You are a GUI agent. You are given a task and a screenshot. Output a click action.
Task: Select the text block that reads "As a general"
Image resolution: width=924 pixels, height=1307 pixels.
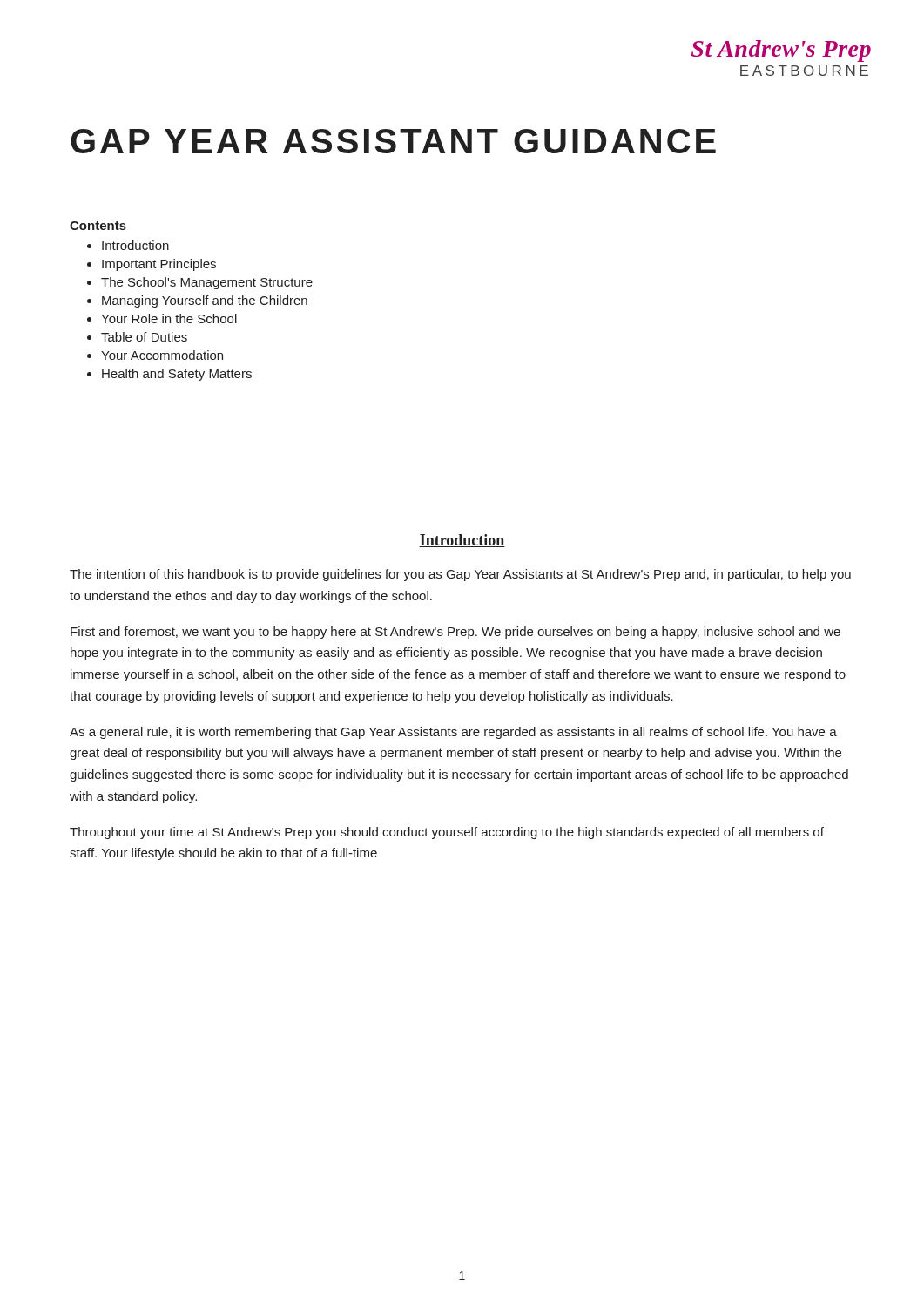(x=459, y=763)
